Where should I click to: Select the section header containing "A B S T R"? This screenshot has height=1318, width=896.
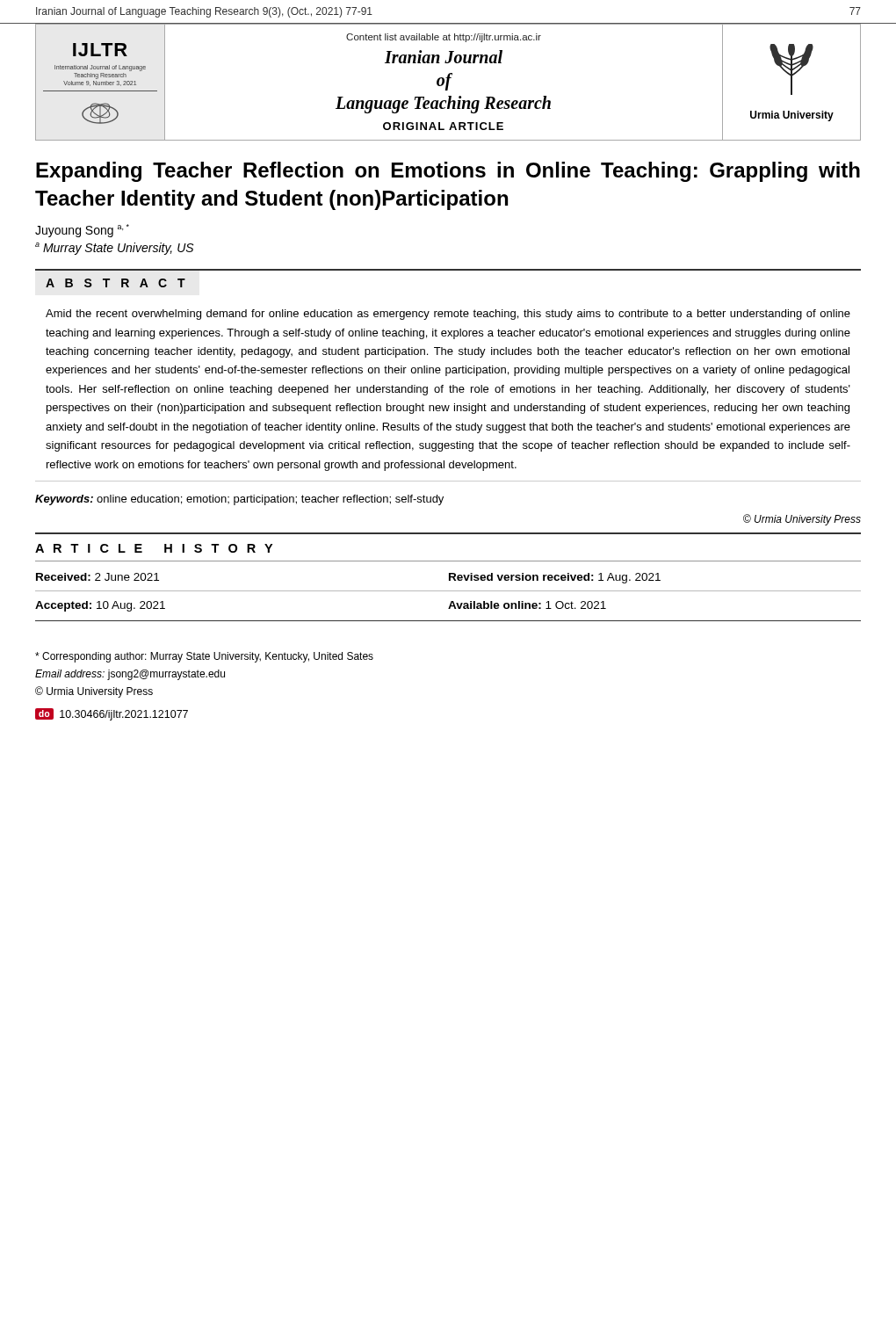coord(448,376)
